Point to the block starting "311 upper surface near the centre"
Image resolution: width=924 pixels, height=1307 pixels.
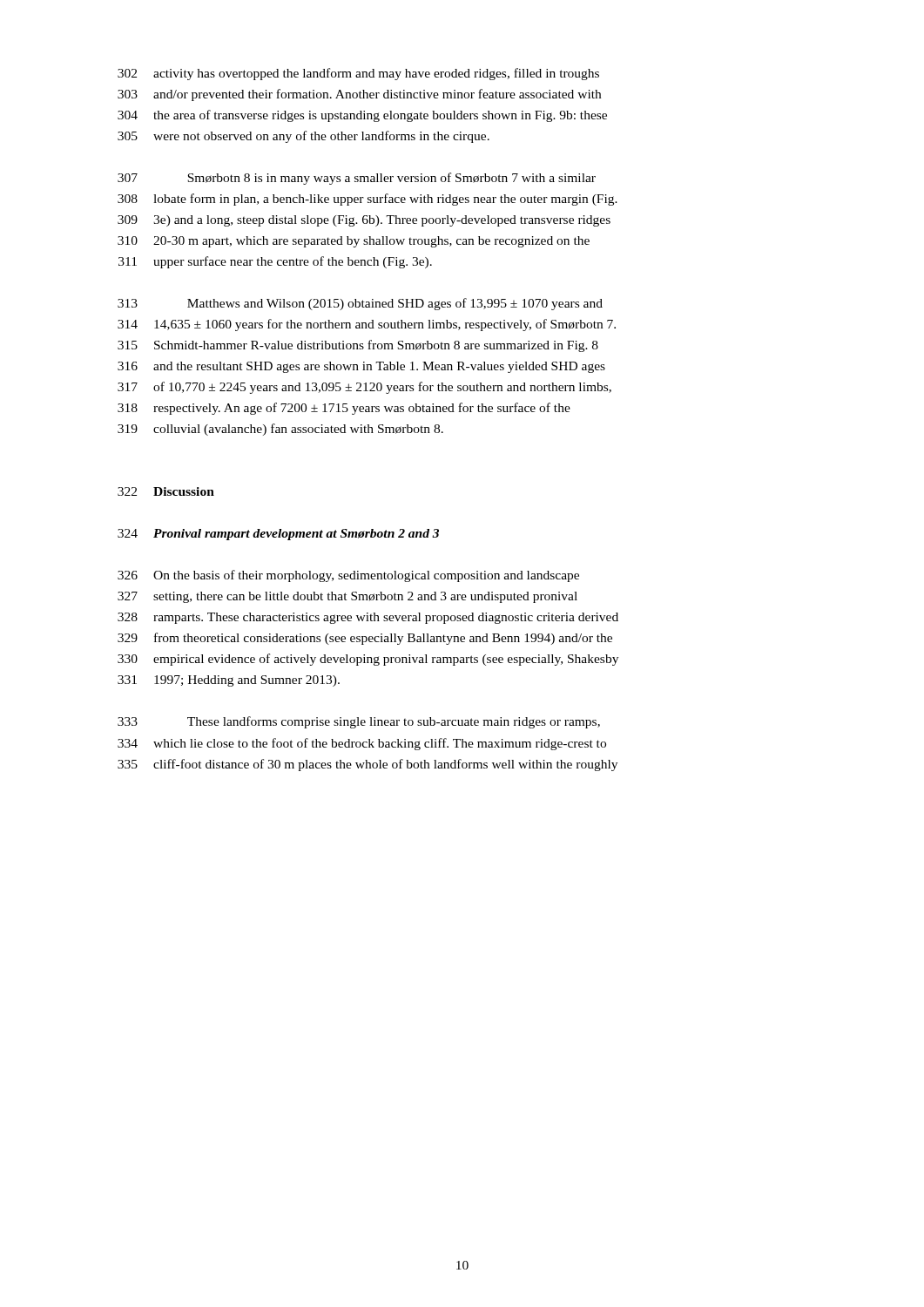point(275,262)
